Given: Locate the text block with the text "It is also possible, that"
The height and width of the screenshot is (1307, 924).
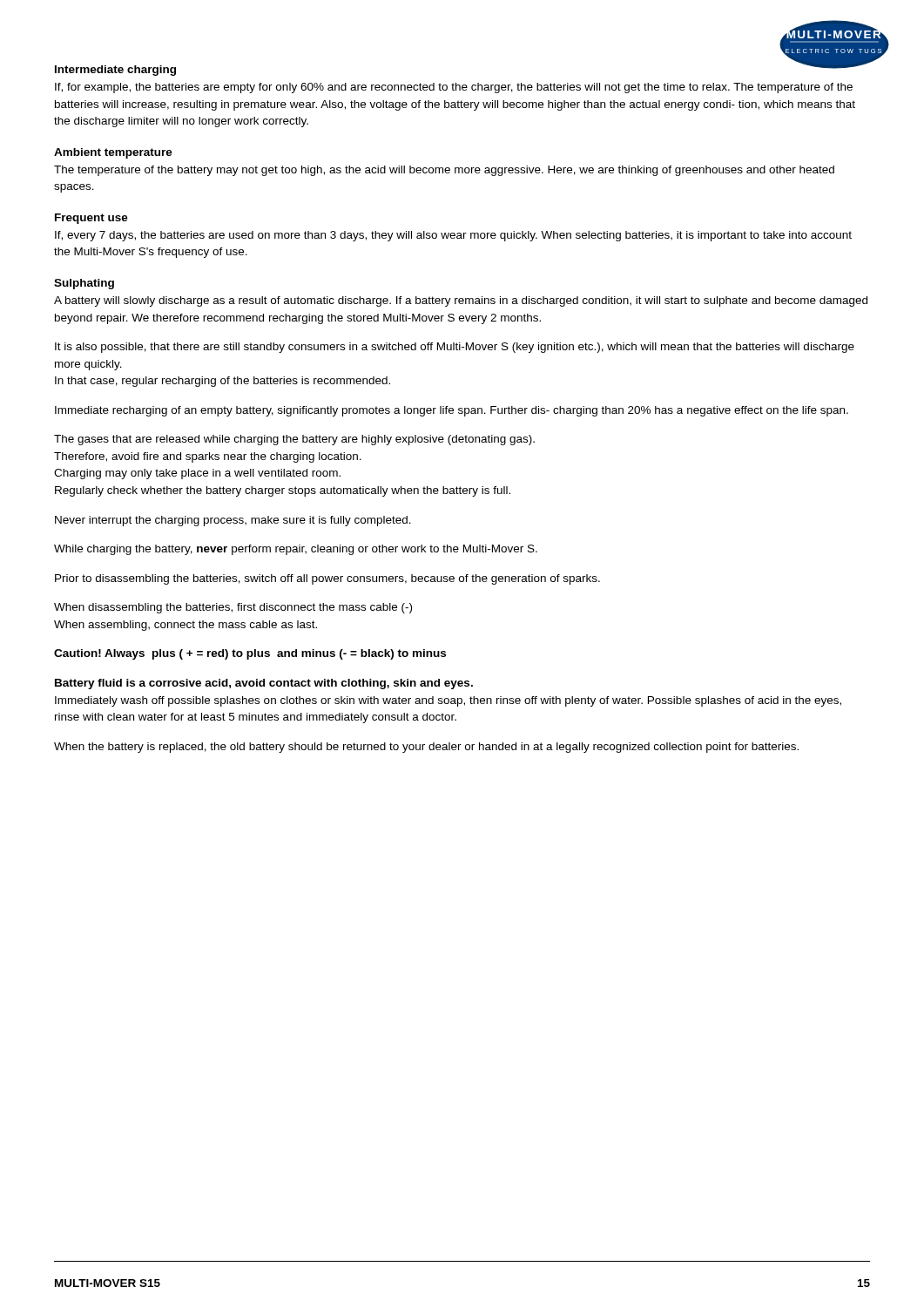Looking at the screenshot, I should 455,348.
